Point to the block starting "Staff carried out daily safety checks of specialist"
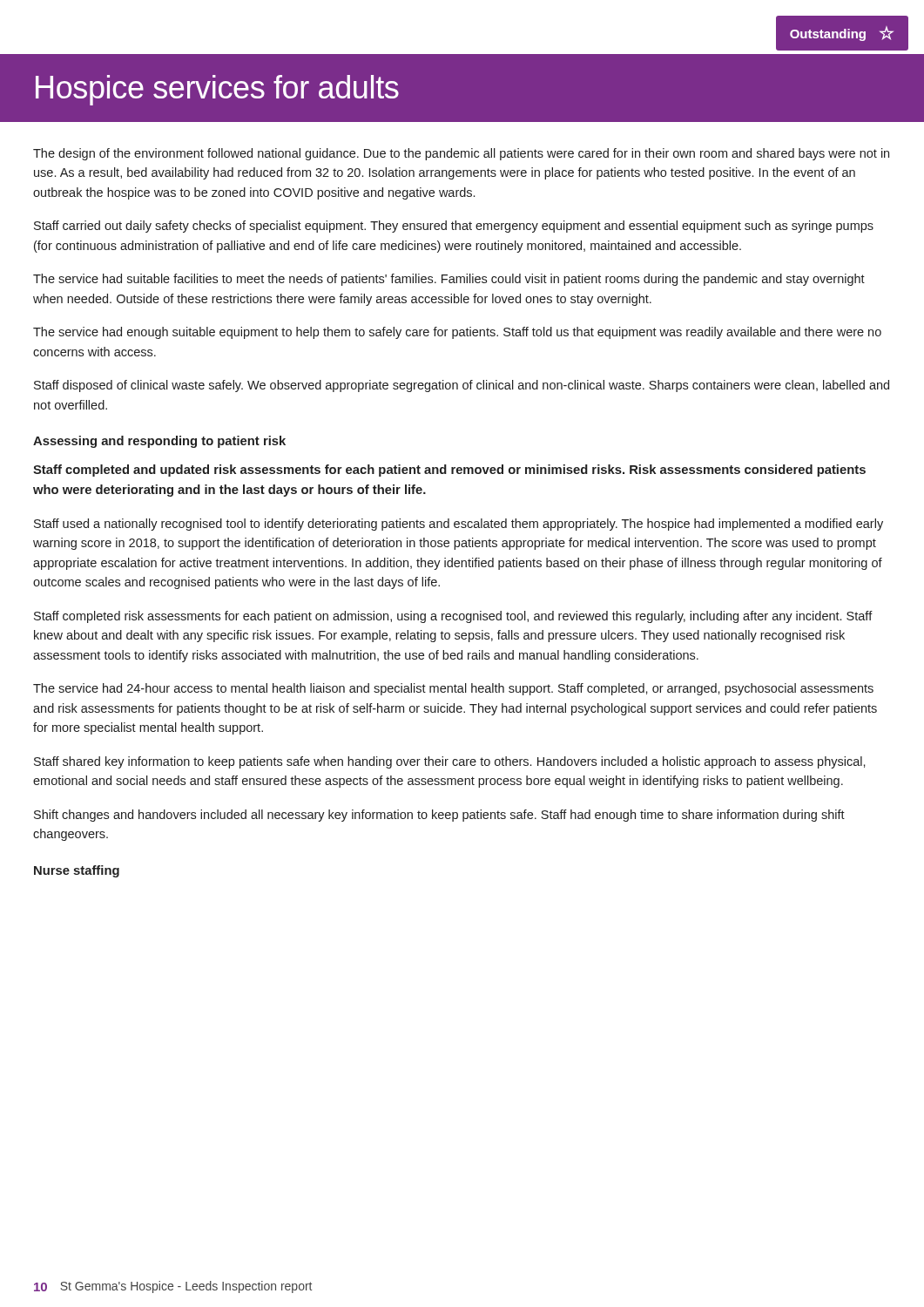 pos(453,236)
